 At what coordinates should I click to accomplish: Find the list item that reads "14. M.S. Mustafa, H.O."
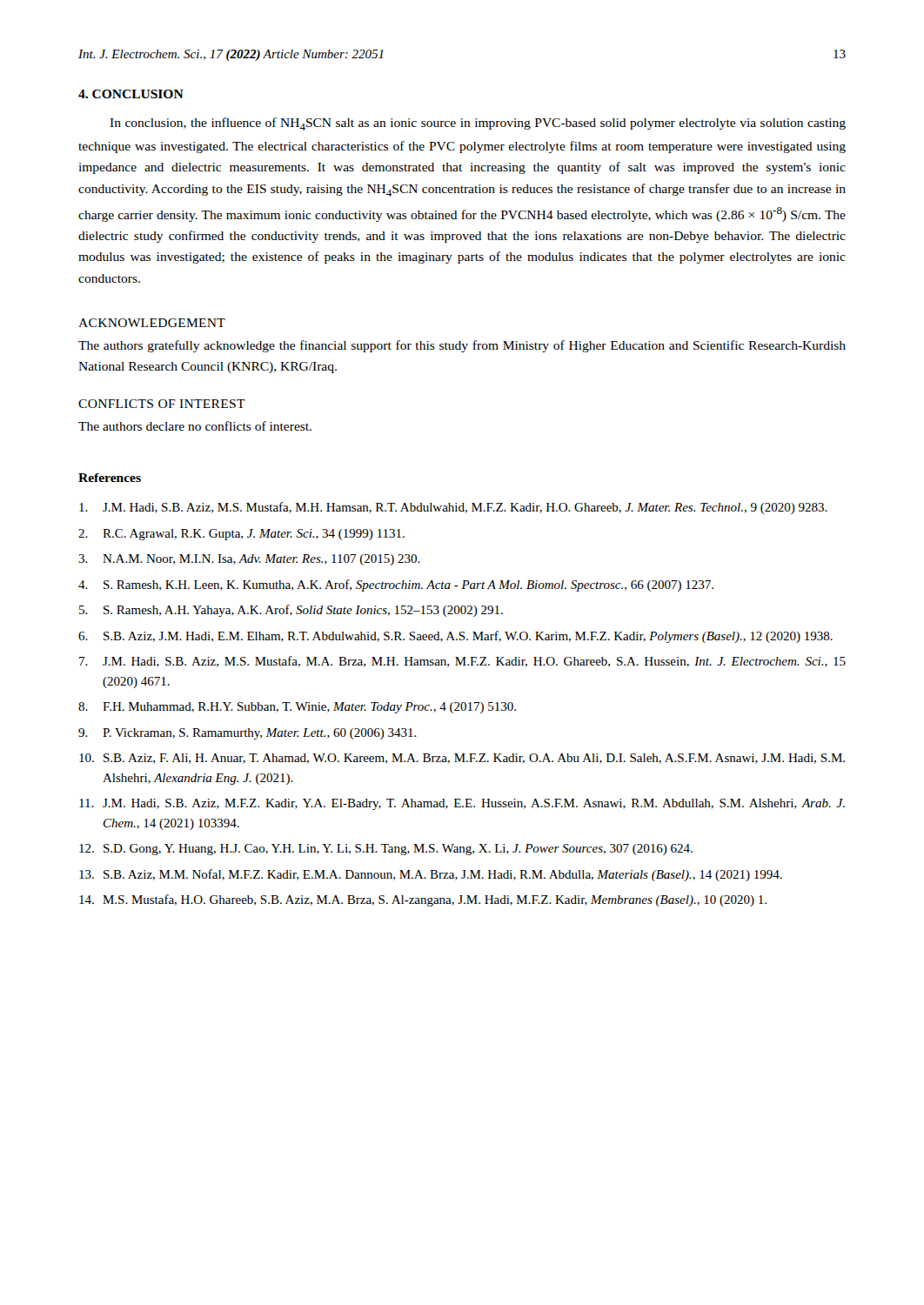pyautogui.click(x=462, y=900)
